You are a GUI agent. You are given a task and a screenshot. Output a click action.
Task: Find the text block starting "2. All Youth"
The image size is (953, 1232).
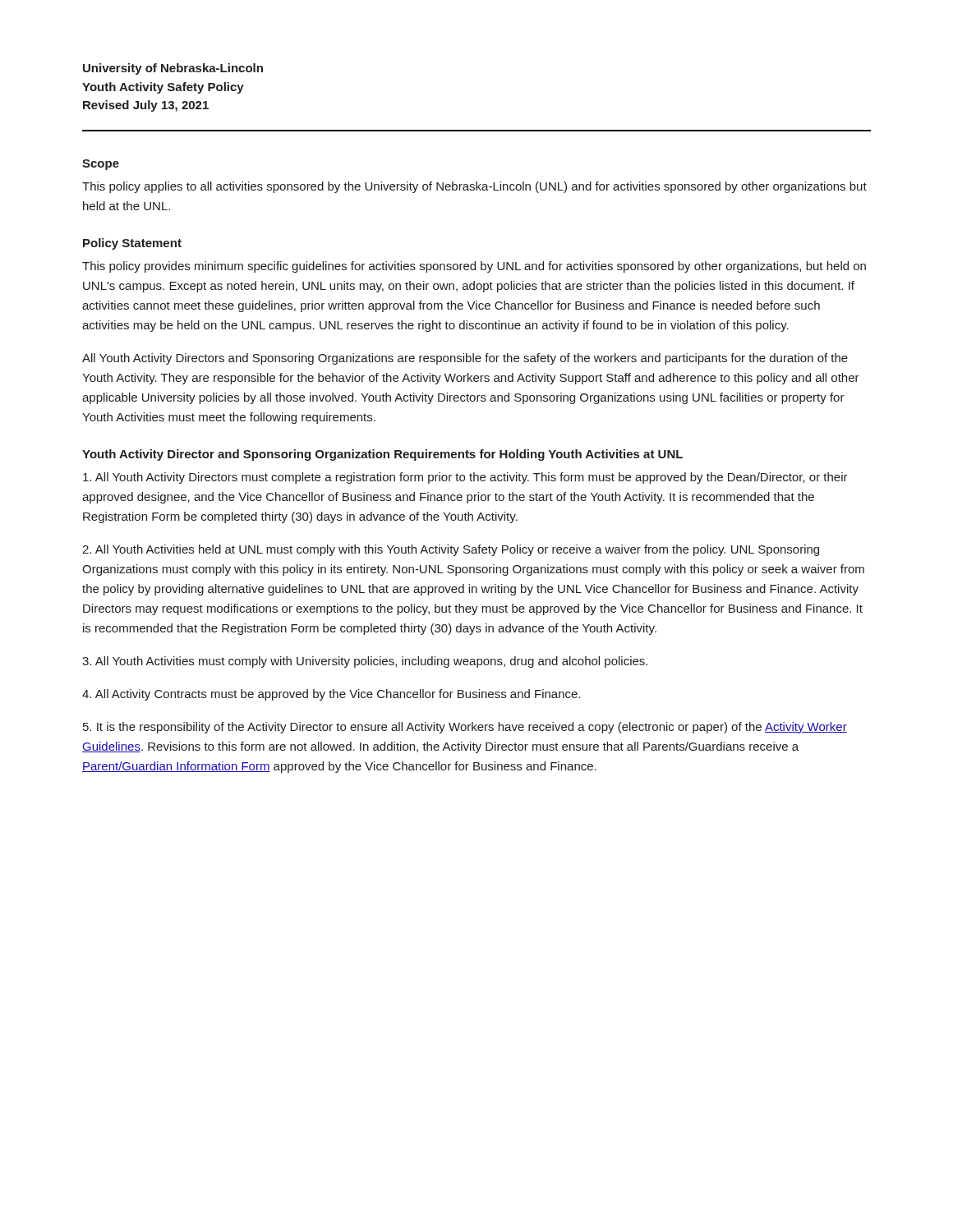point(474,588)
